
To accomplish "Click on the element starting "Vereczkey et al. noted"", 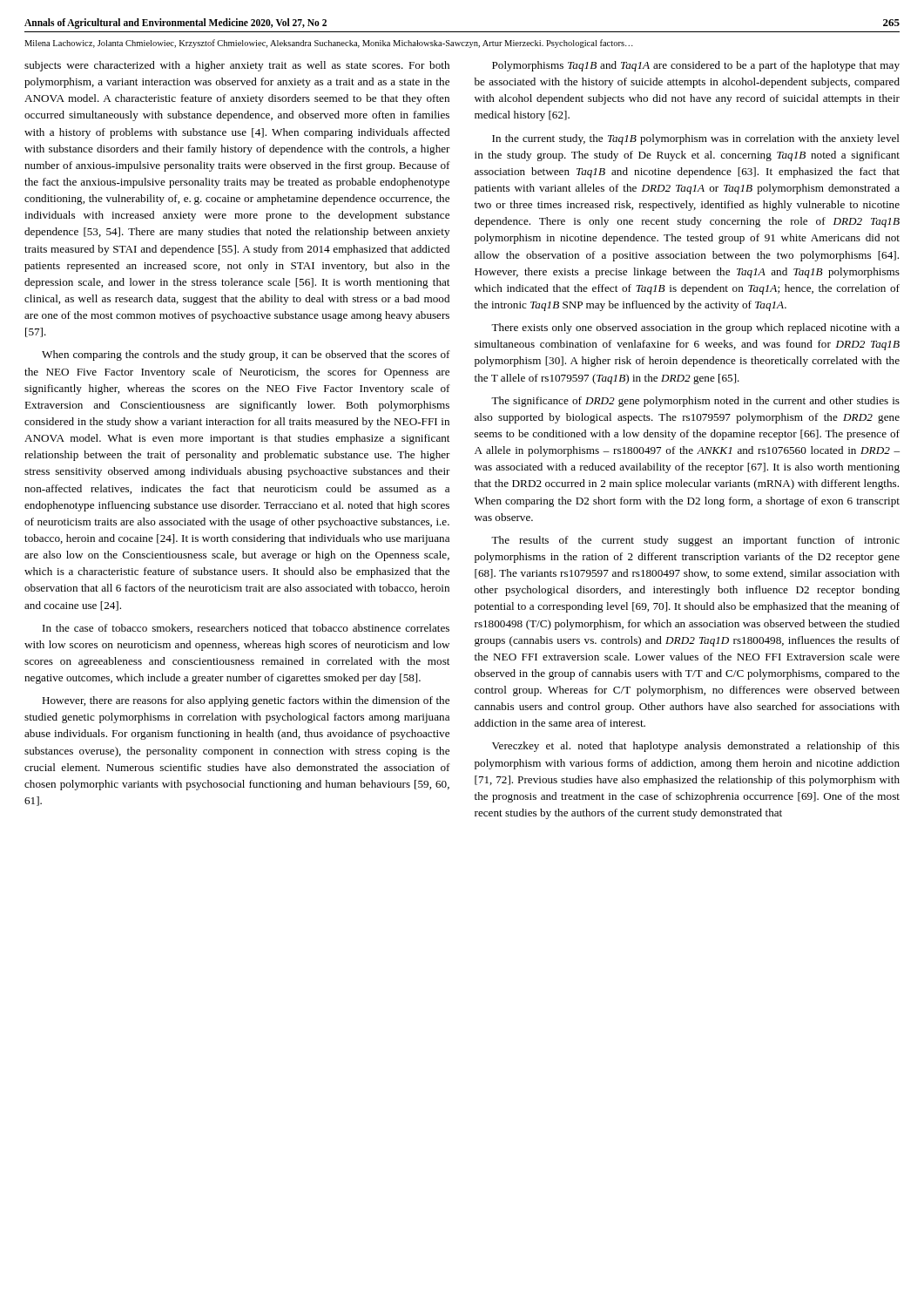I will coord(687,779).
